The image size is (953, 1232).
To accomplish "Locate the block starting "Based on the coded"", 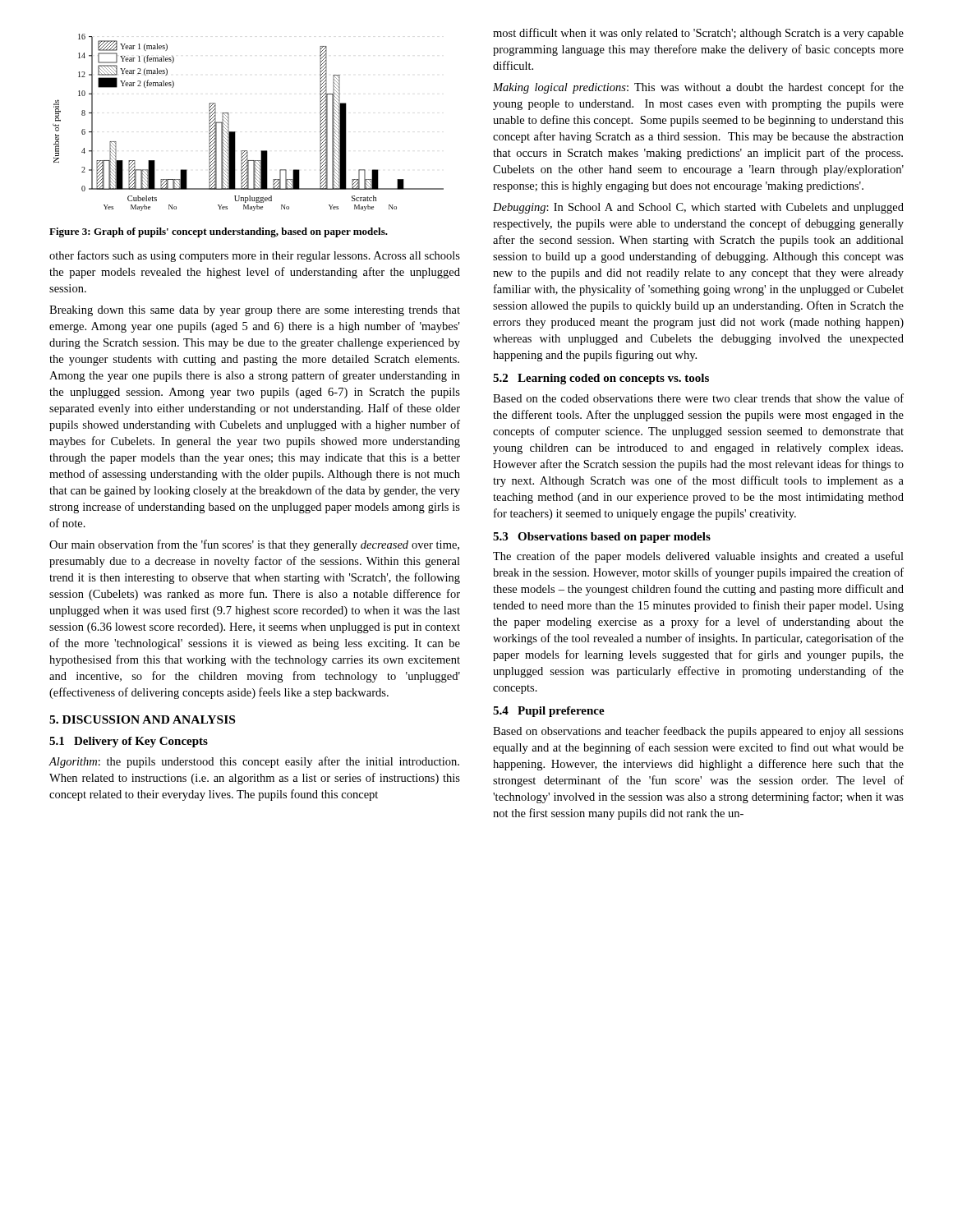I will coord(698,456).
